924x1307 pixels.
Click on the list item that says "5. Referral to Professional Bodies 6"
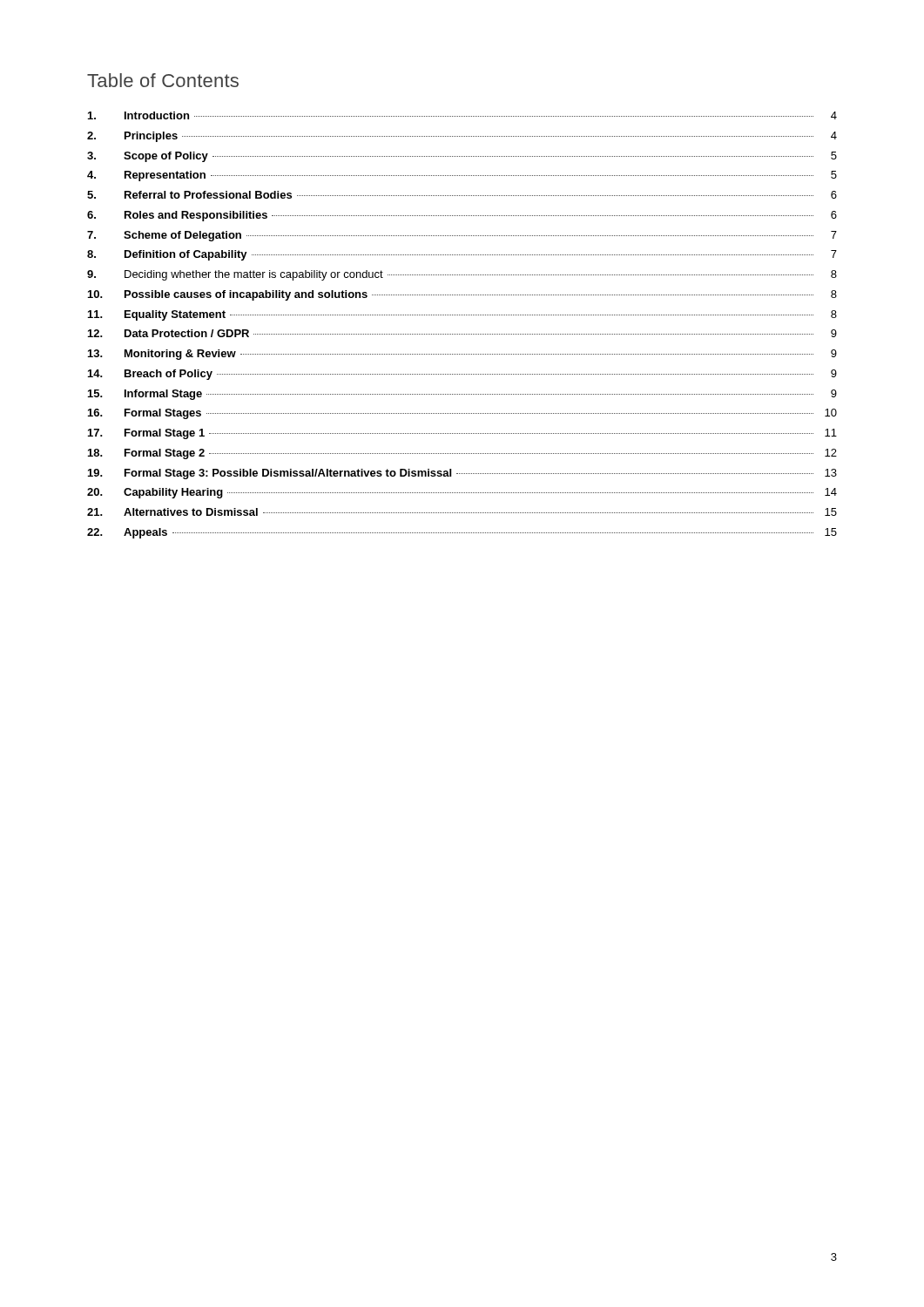click(462, 196)
